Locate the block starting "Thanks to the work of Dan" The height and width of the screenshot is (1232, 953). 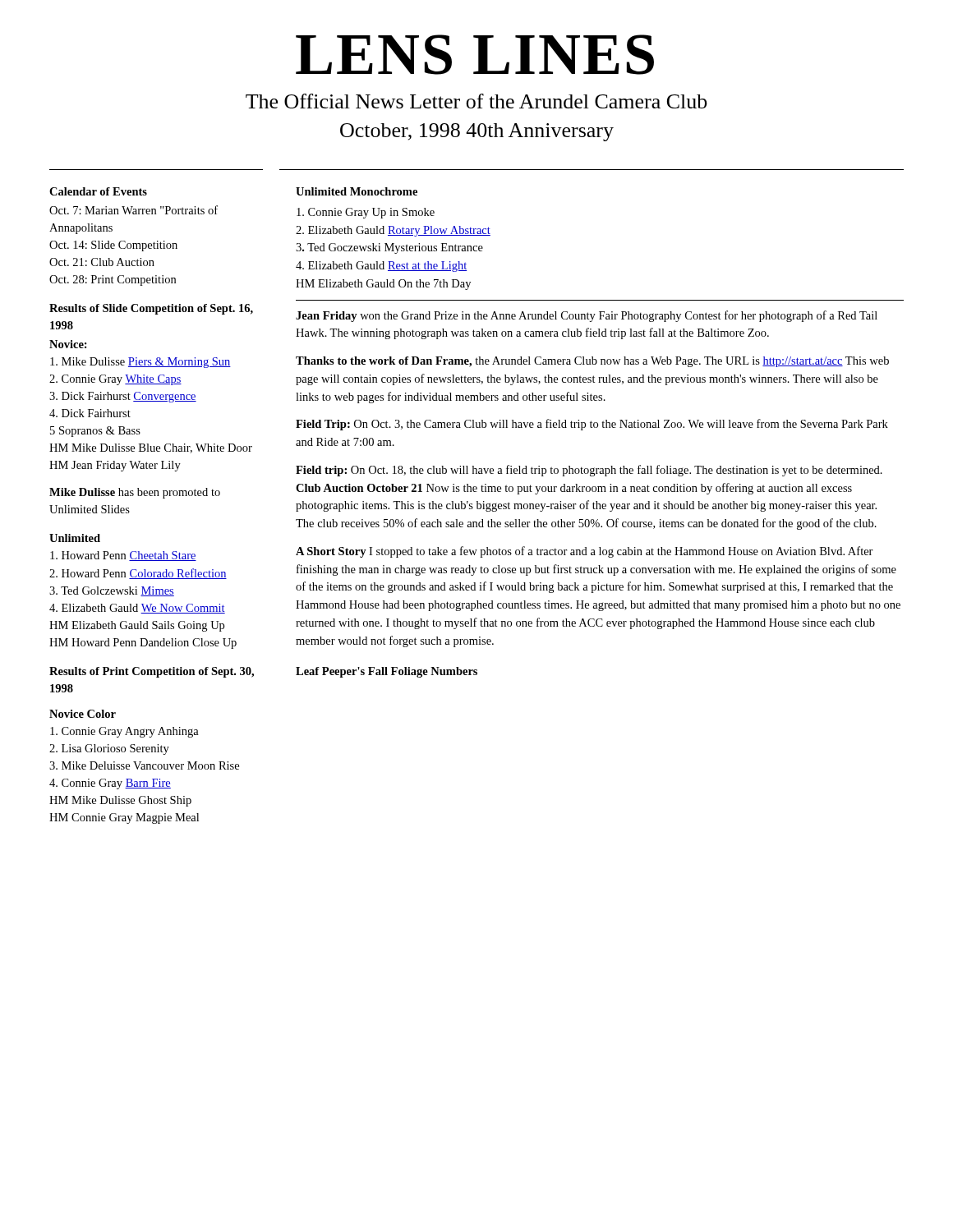(592, 379)
